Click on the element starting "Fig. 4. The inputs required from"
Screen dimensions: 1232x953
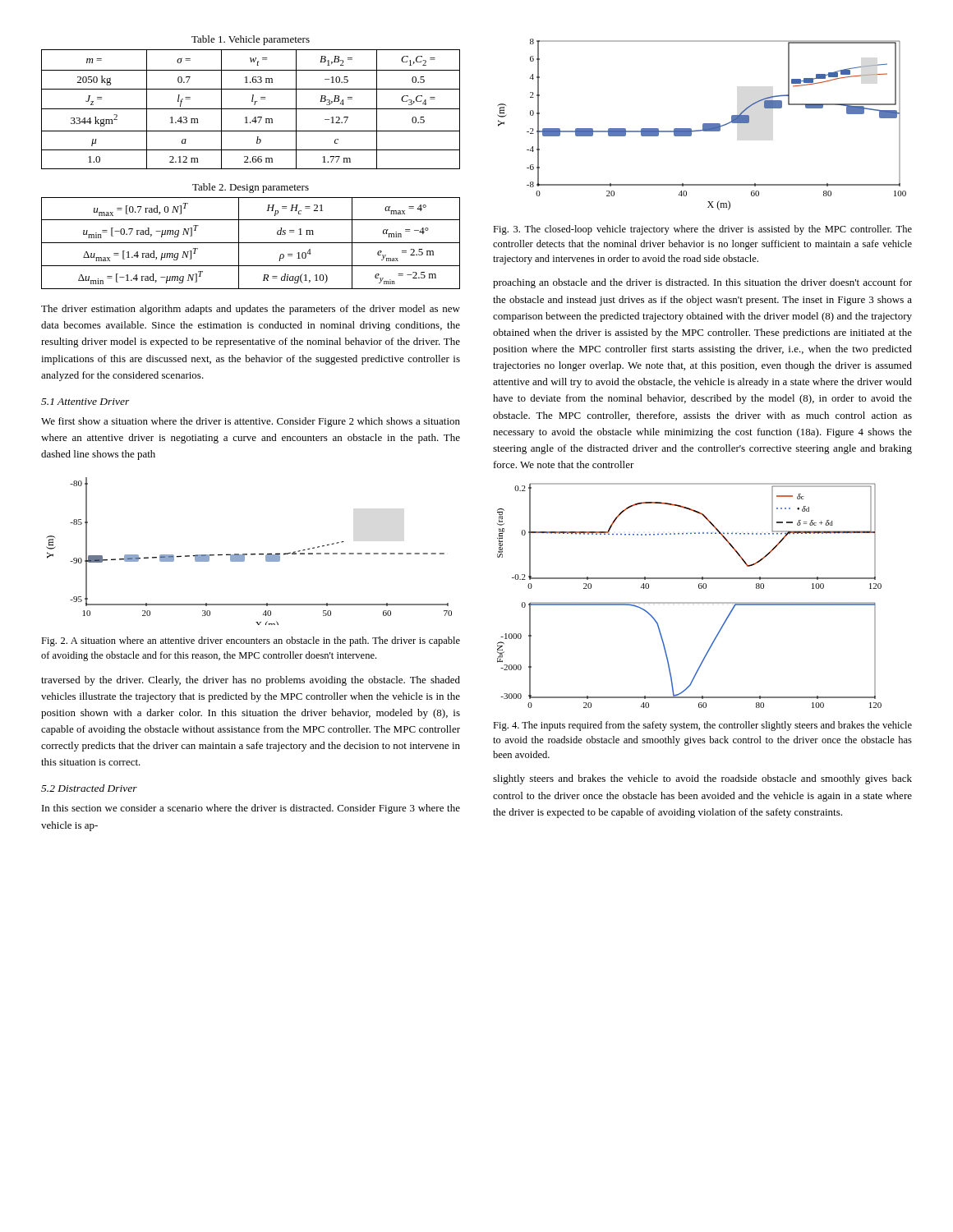(x=702, y=740)
